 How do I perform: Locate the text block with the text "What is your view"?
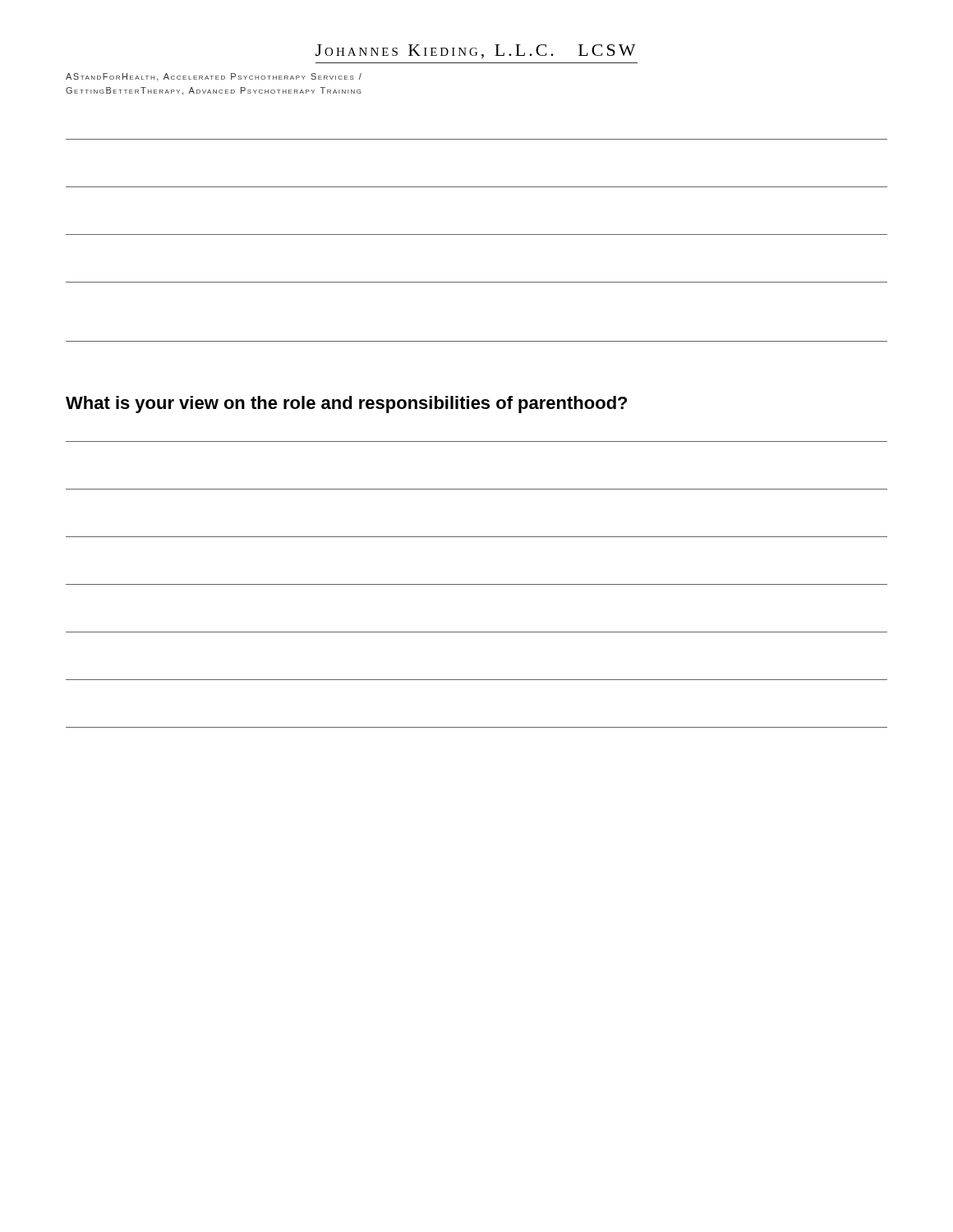[476, 403]
